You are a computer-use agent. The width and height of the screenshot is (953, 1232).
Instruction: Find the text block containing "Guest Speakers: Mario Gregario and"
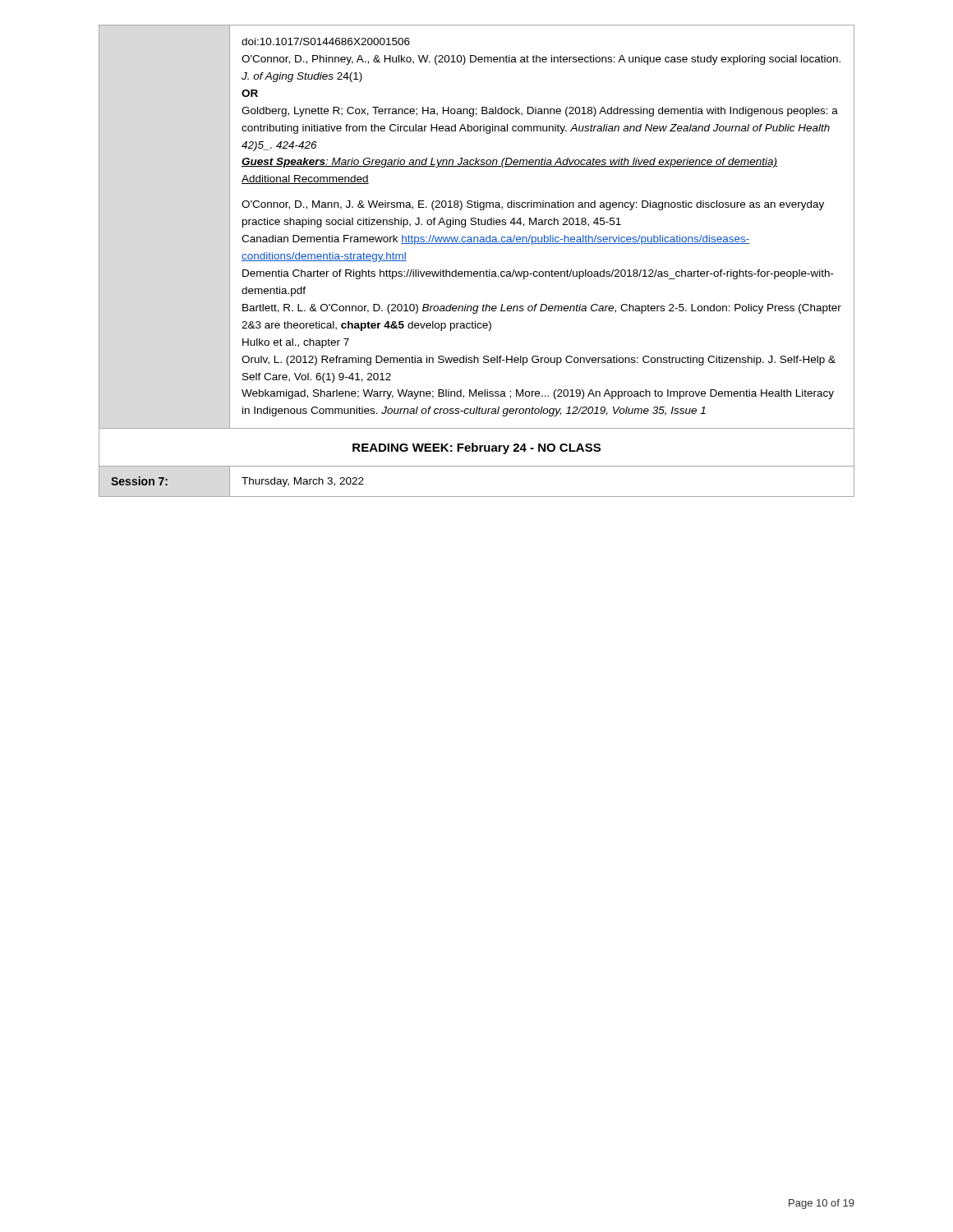(x=542, y=163)
